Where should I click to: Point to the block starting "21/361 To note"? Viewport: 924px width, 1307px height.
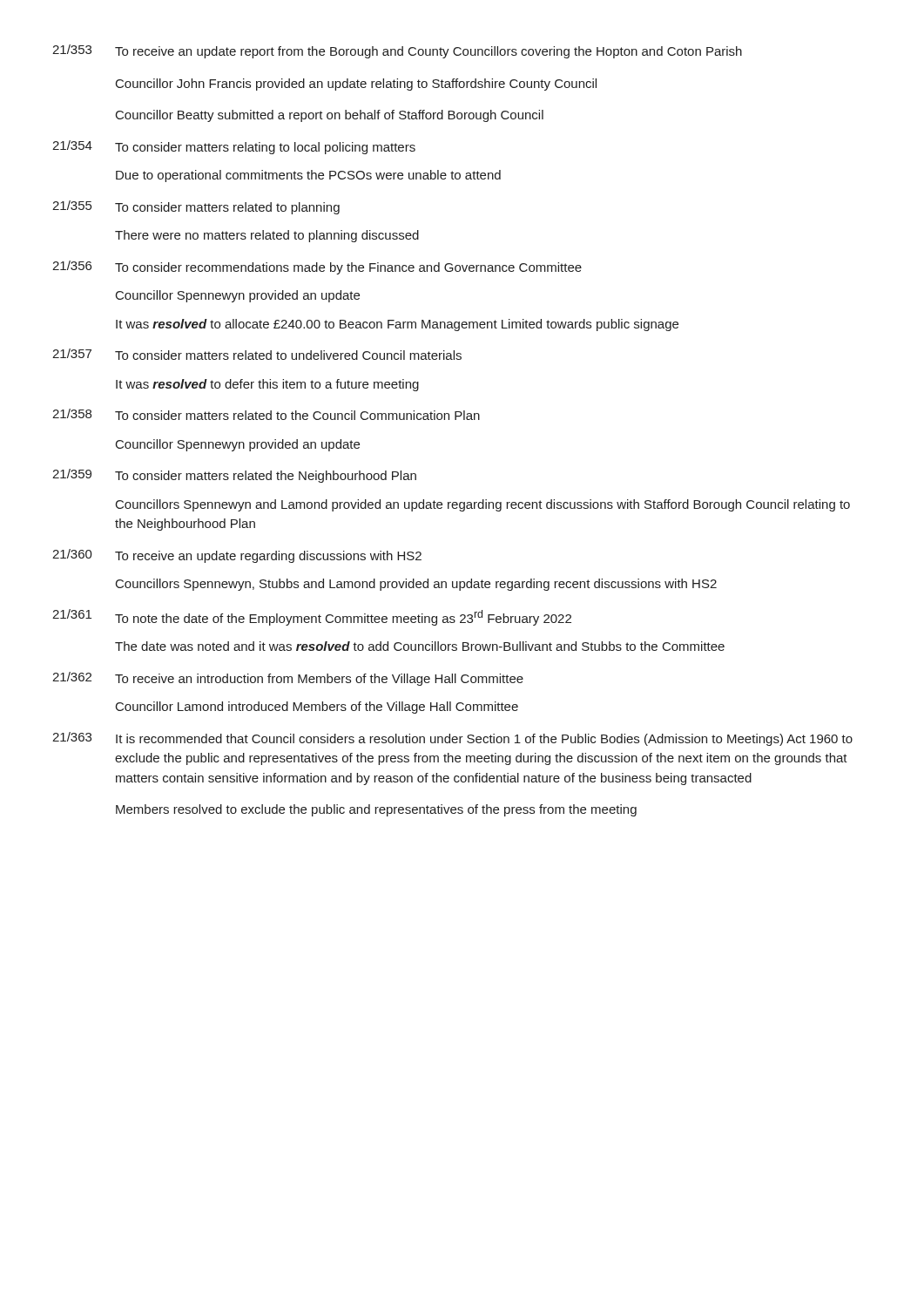click(462, 617)
